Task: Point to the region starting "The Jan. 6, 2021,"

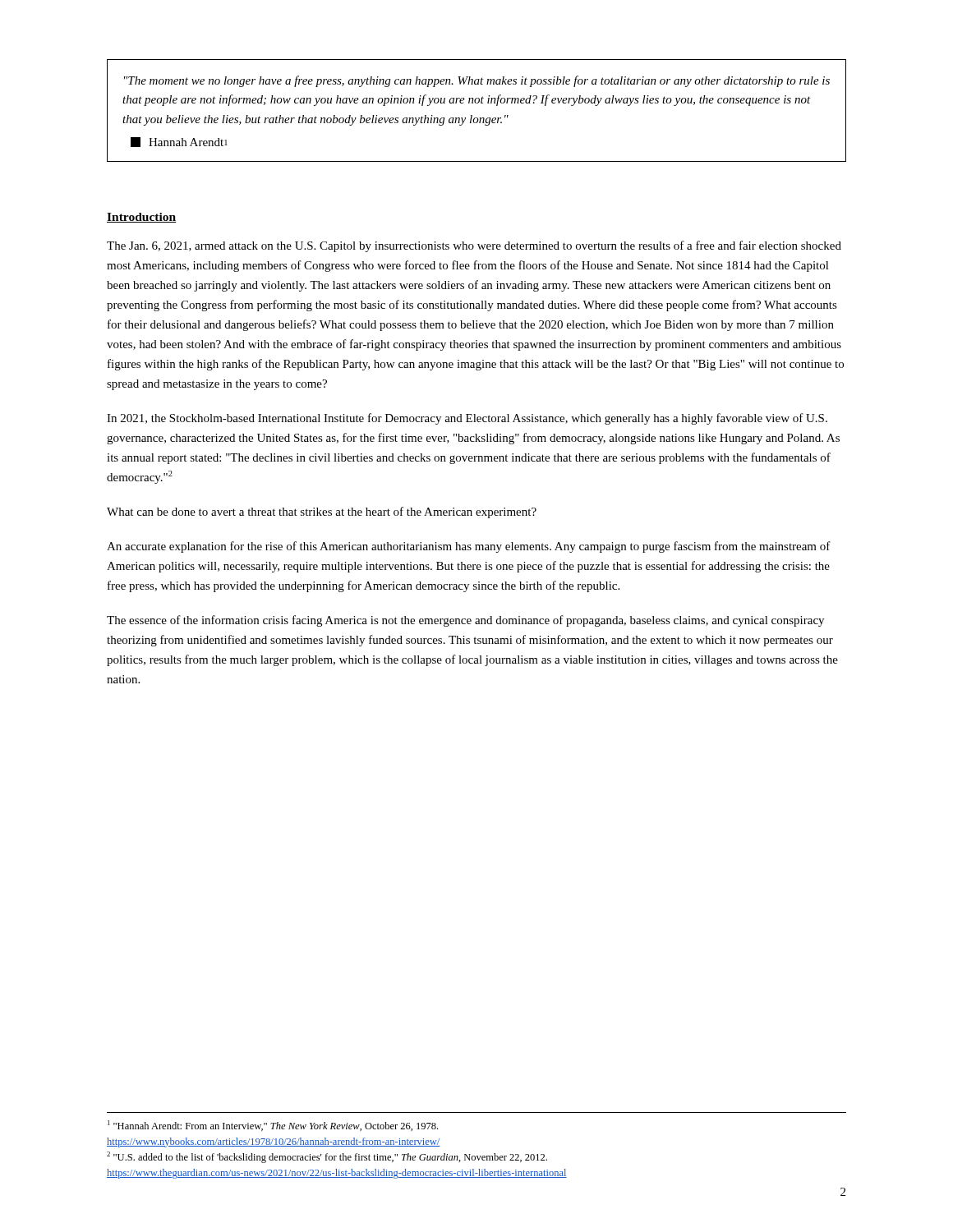Action: 476,314
